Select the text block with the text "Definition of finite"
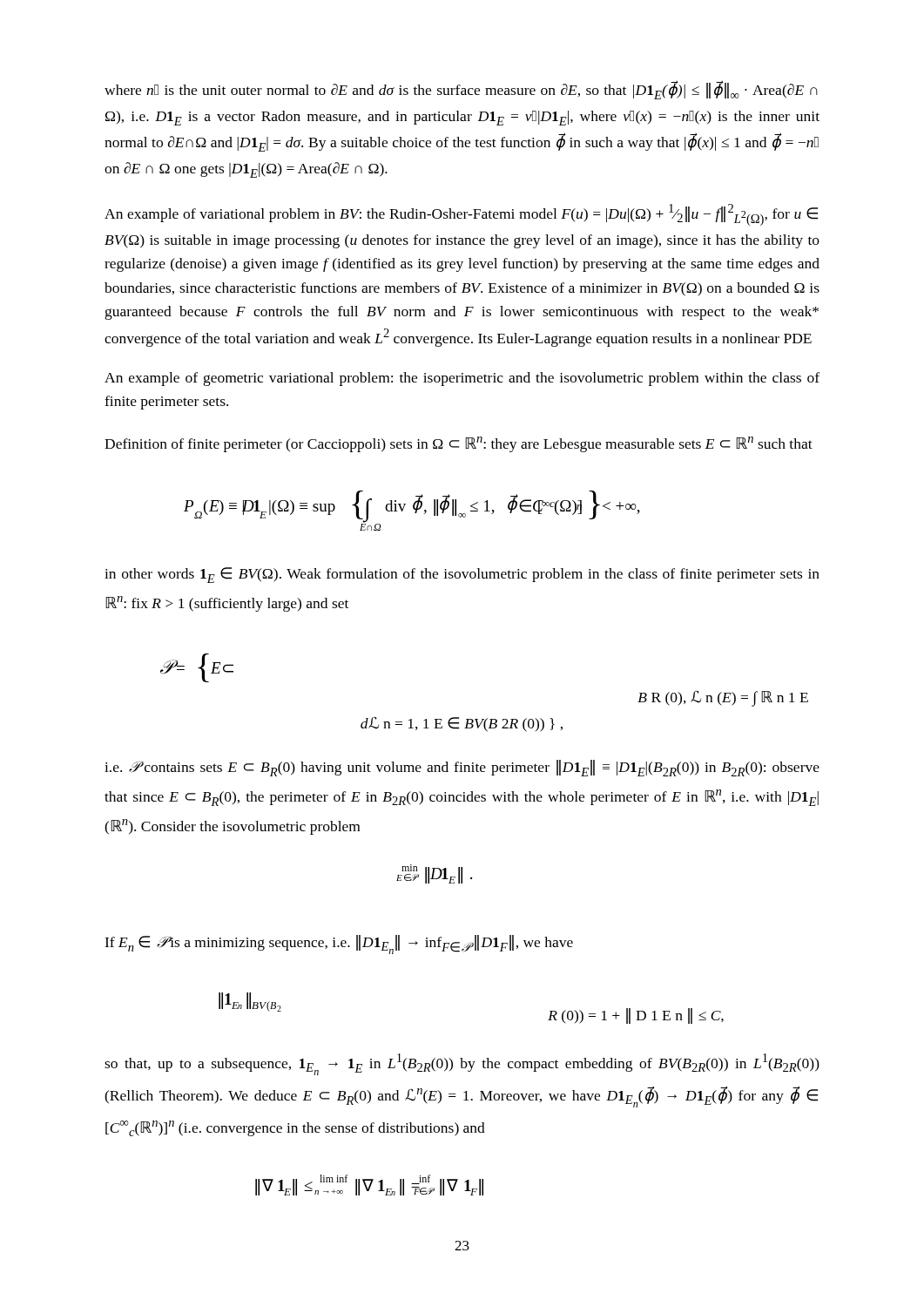The width and height of the screenshot is (924, 1307). 458,442
